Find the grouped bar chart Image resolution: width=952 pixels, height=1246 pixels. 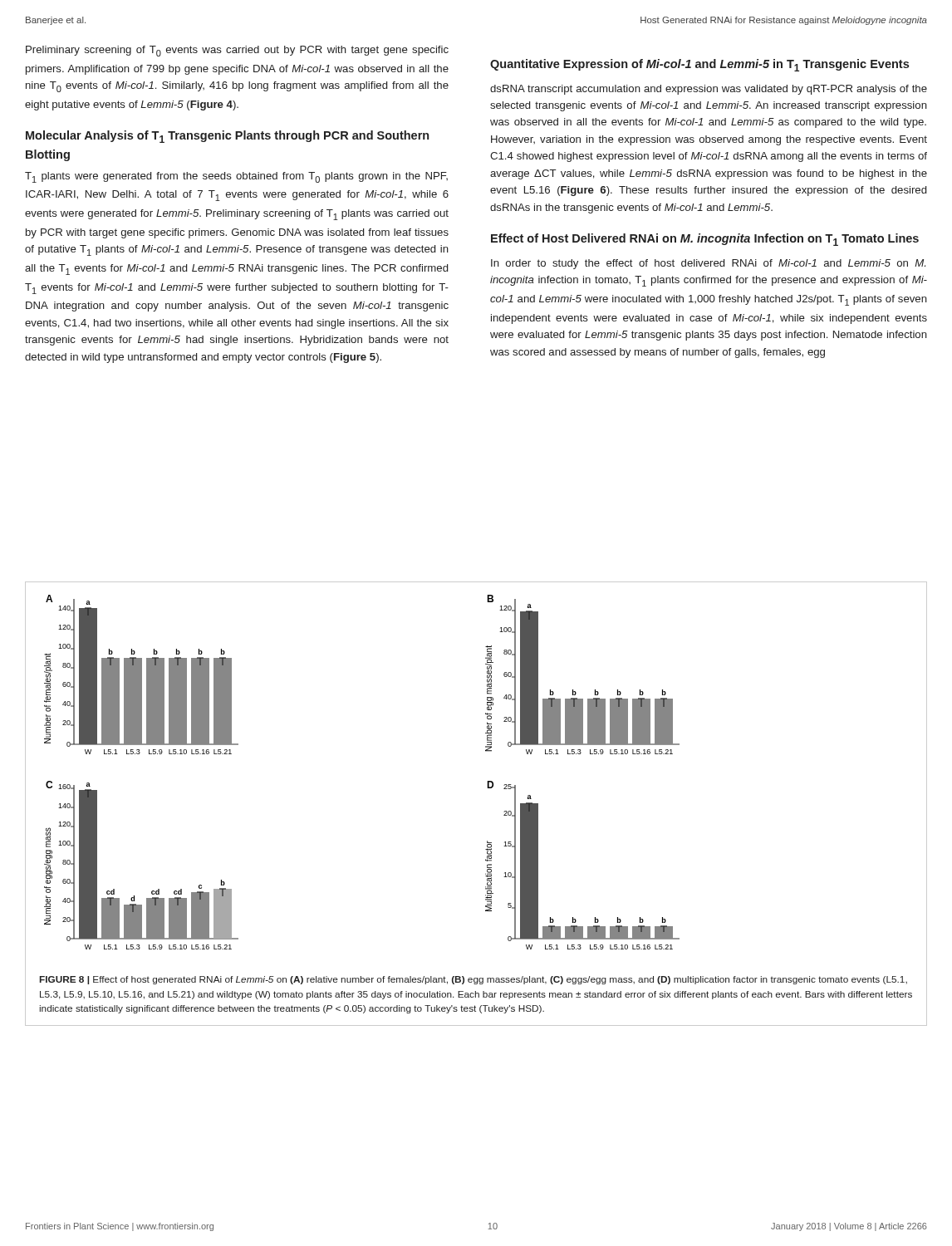476,779
